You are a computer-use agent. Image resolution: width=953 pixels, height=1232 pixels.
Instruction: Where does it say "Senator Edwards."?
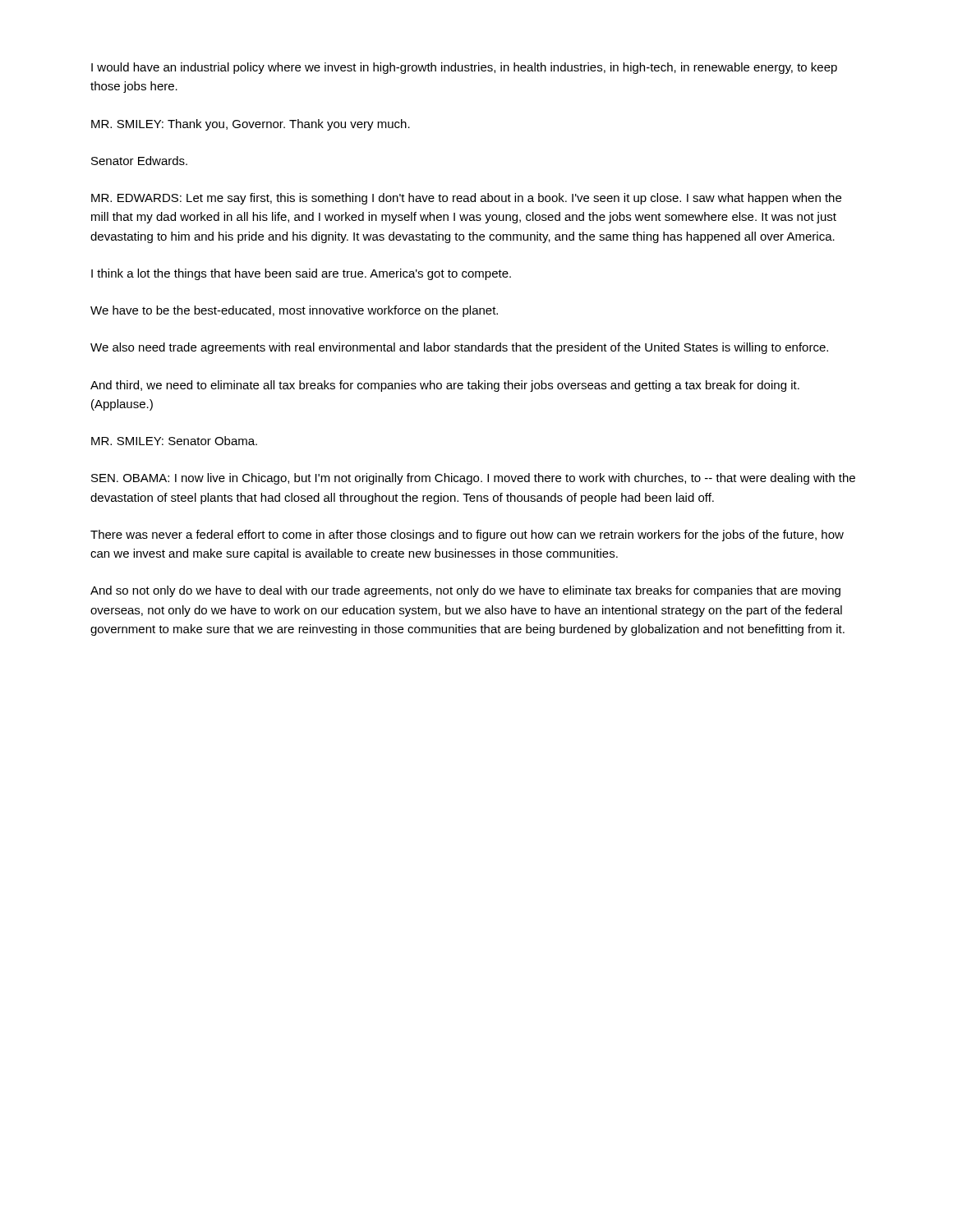[x=139, y=160]
